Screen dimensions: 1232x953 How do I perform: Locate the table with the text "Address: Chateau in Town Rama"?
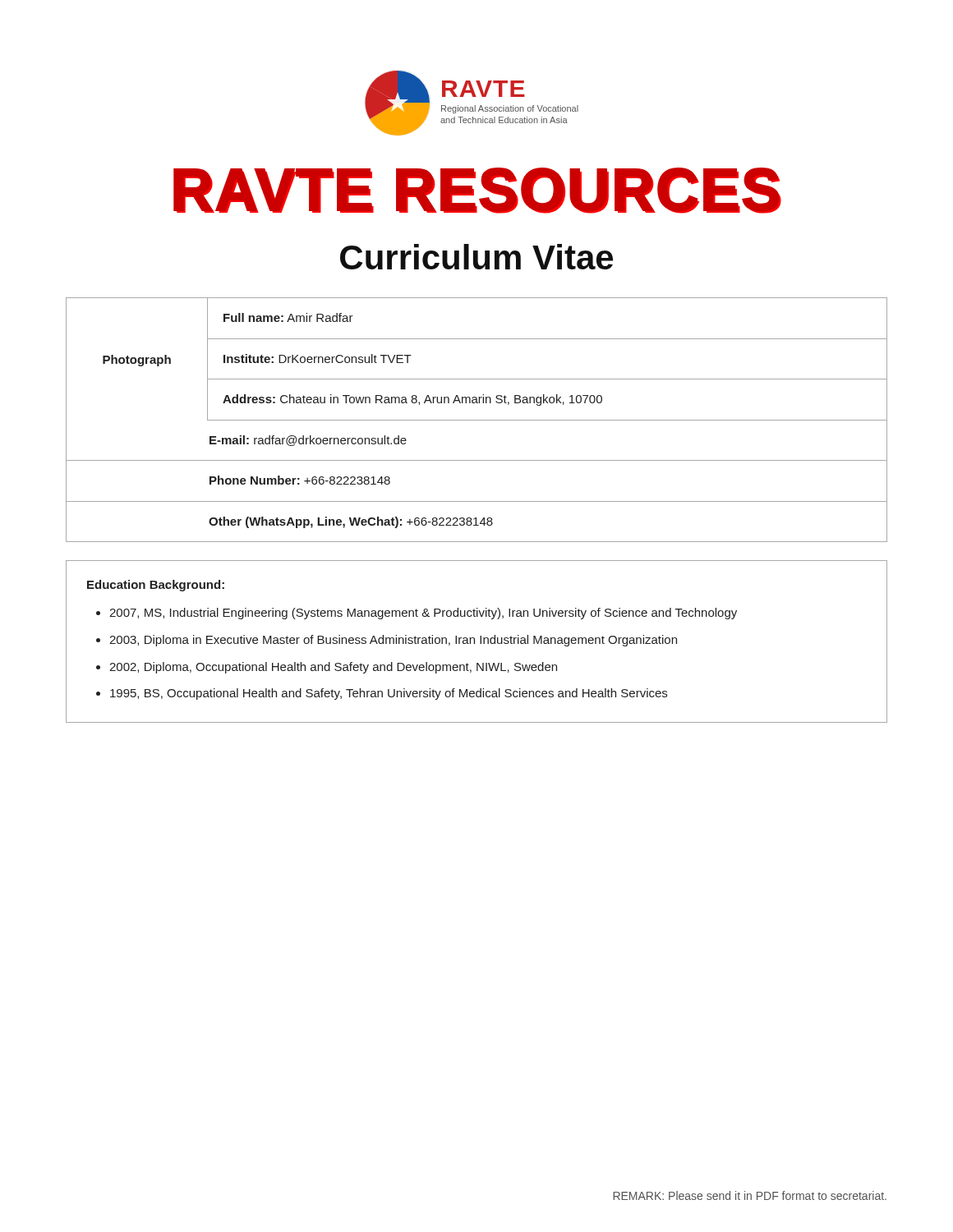tap(476, 420)
